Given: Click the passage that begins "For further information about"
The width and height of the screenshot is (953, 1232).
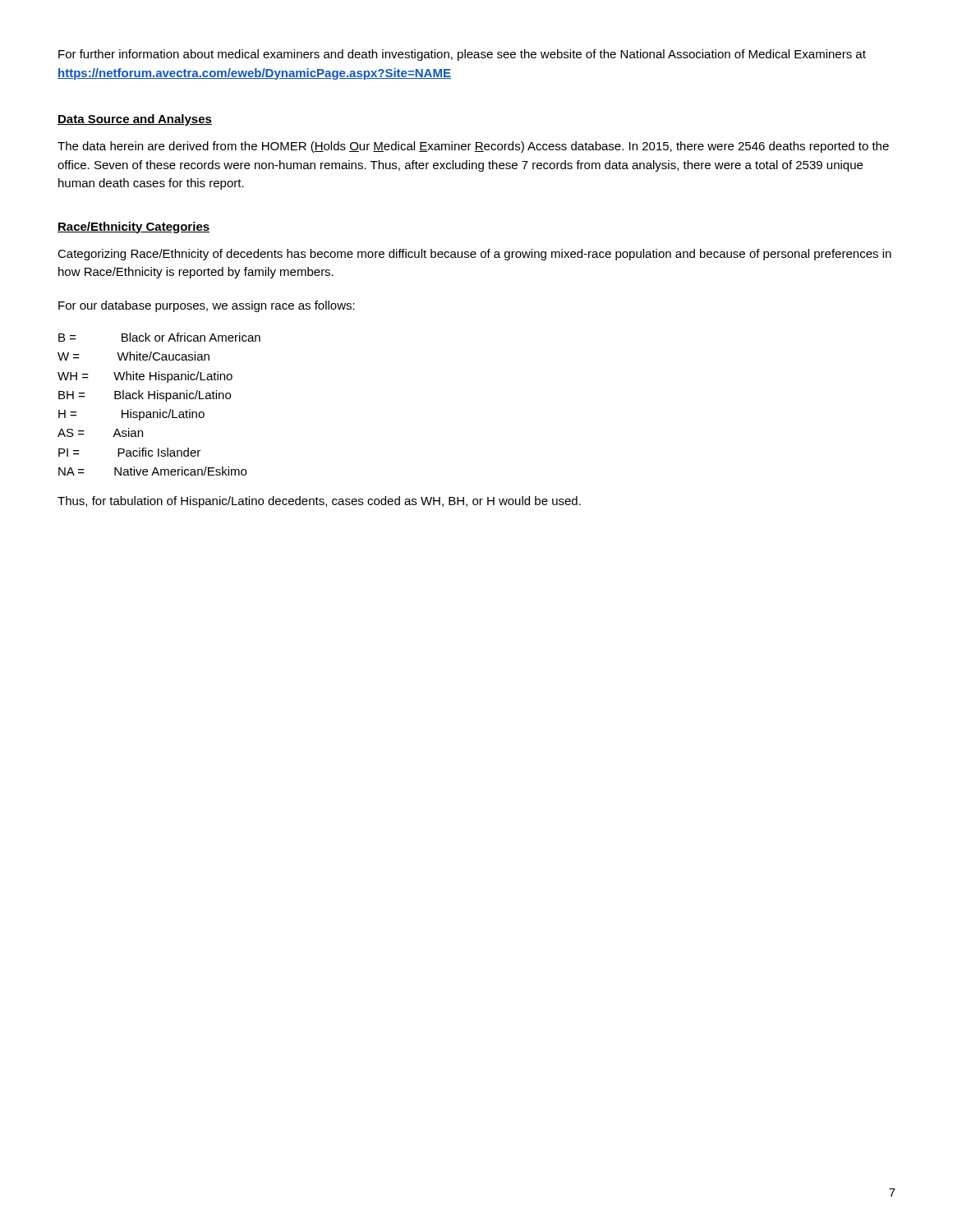Looking at the screenshot, I should coord(462,63).
